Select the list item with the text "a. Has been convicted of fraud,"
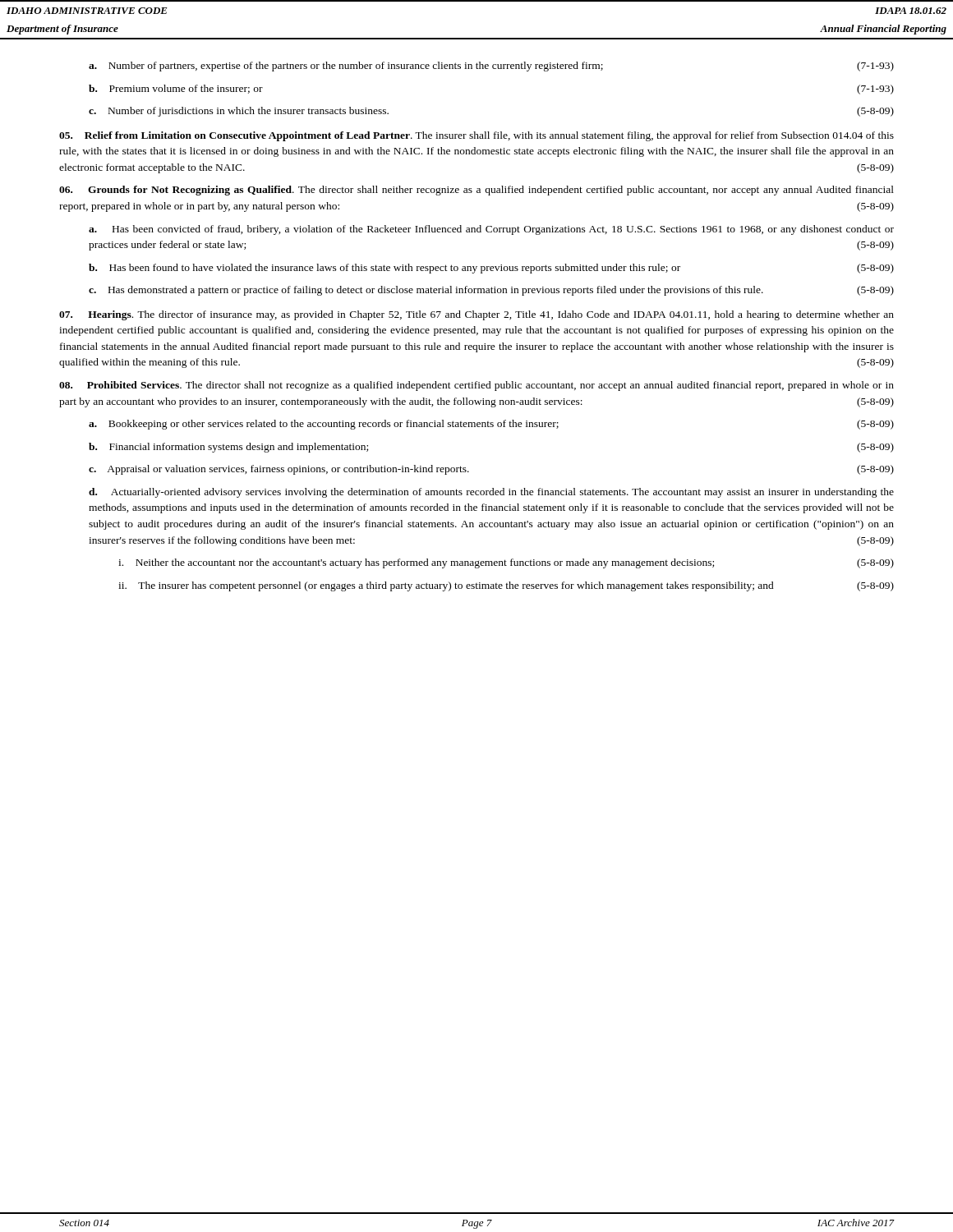The height and width of the screenshot is (1232, 953). click(x=491, y=237)
